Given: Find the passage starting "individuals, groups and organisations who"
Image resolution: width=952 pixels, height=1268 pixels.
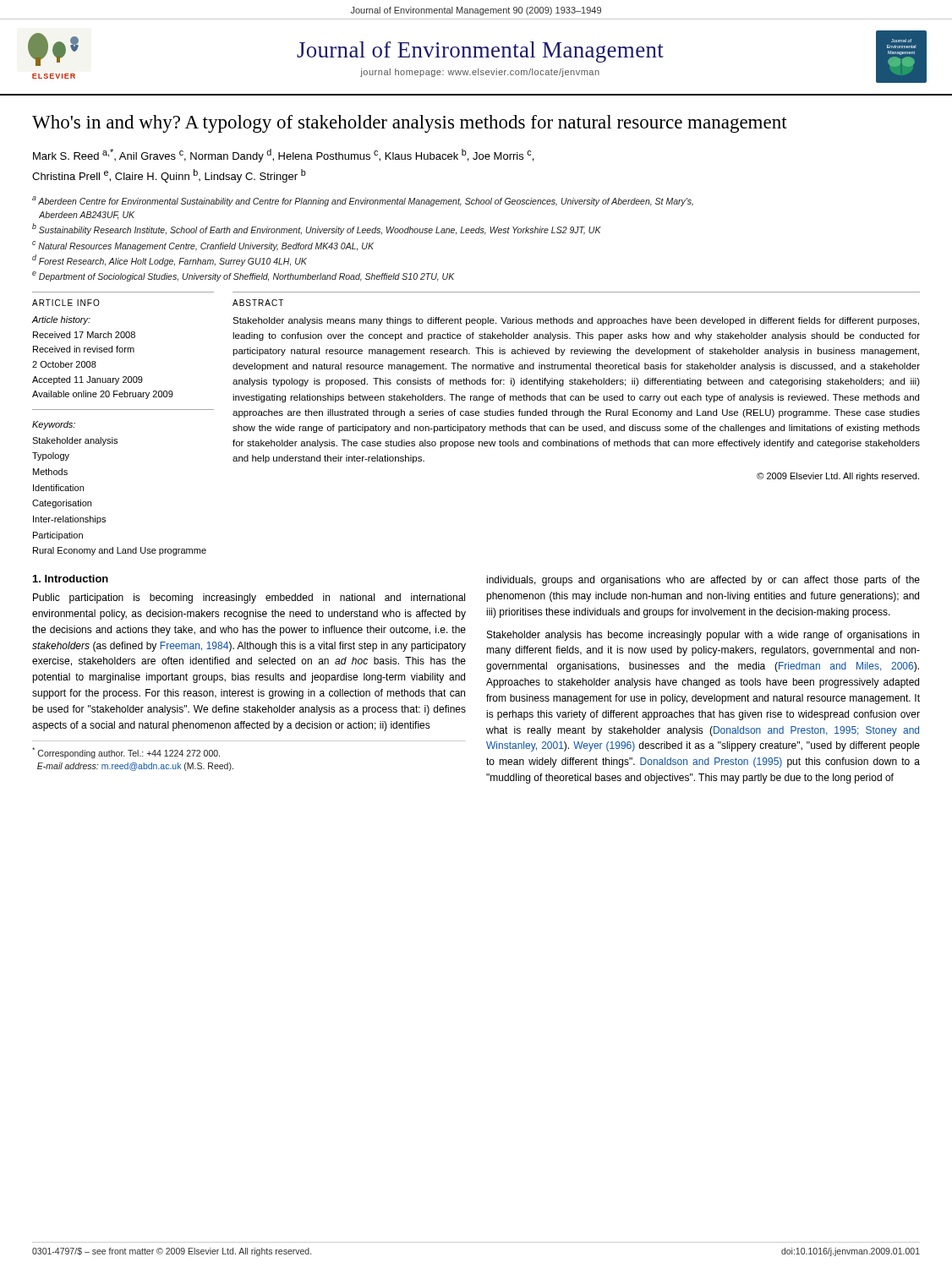Looking at the screenshot, I should point(703,596).
